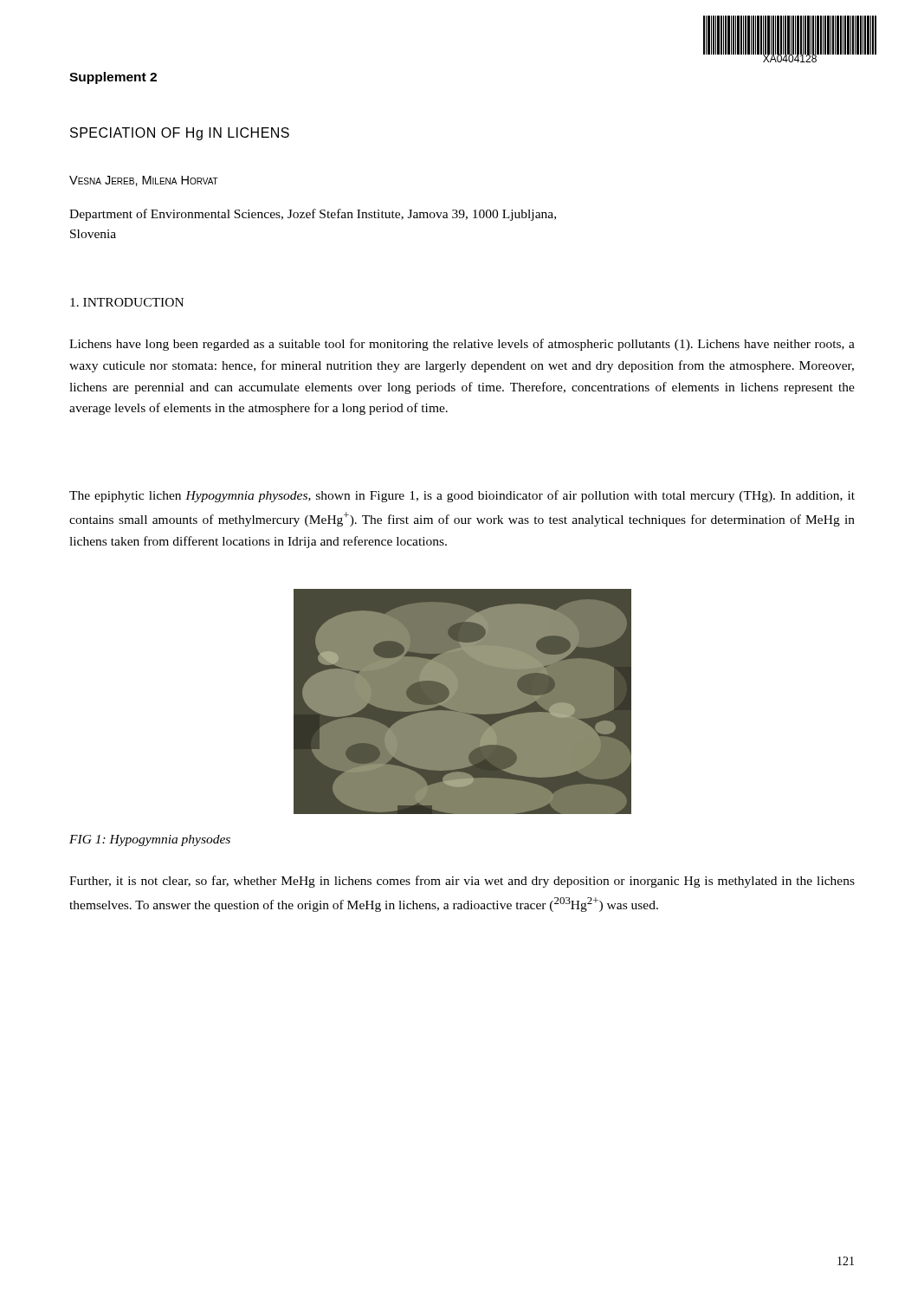Viewport: 924px width, 1299px height.
Task: Locate the passage starting "FIG 1: Hypogymnia physodes"
Action: click(x=150, y=839)
